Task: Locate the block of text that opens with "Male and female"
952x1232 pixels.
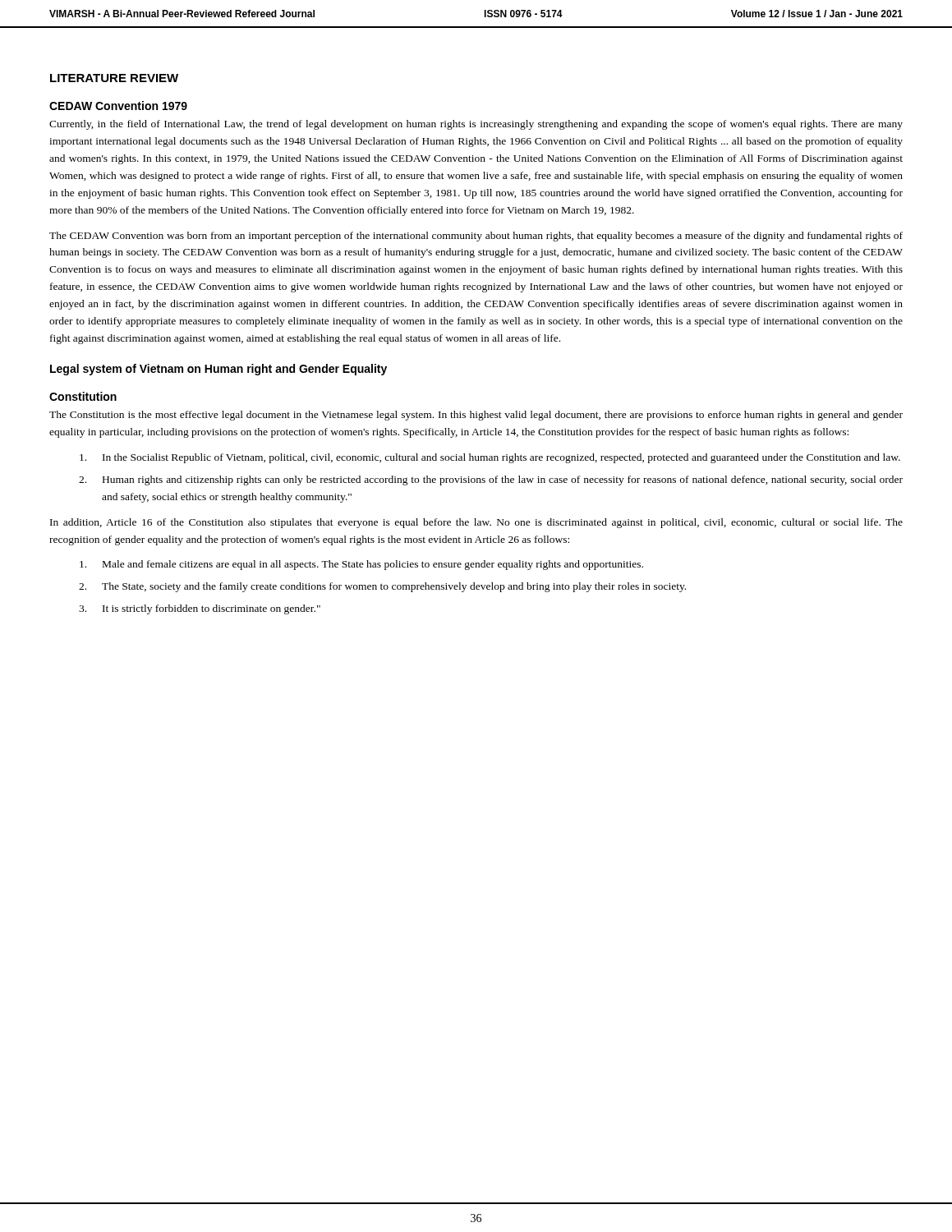Action: (x=491, y=565)
